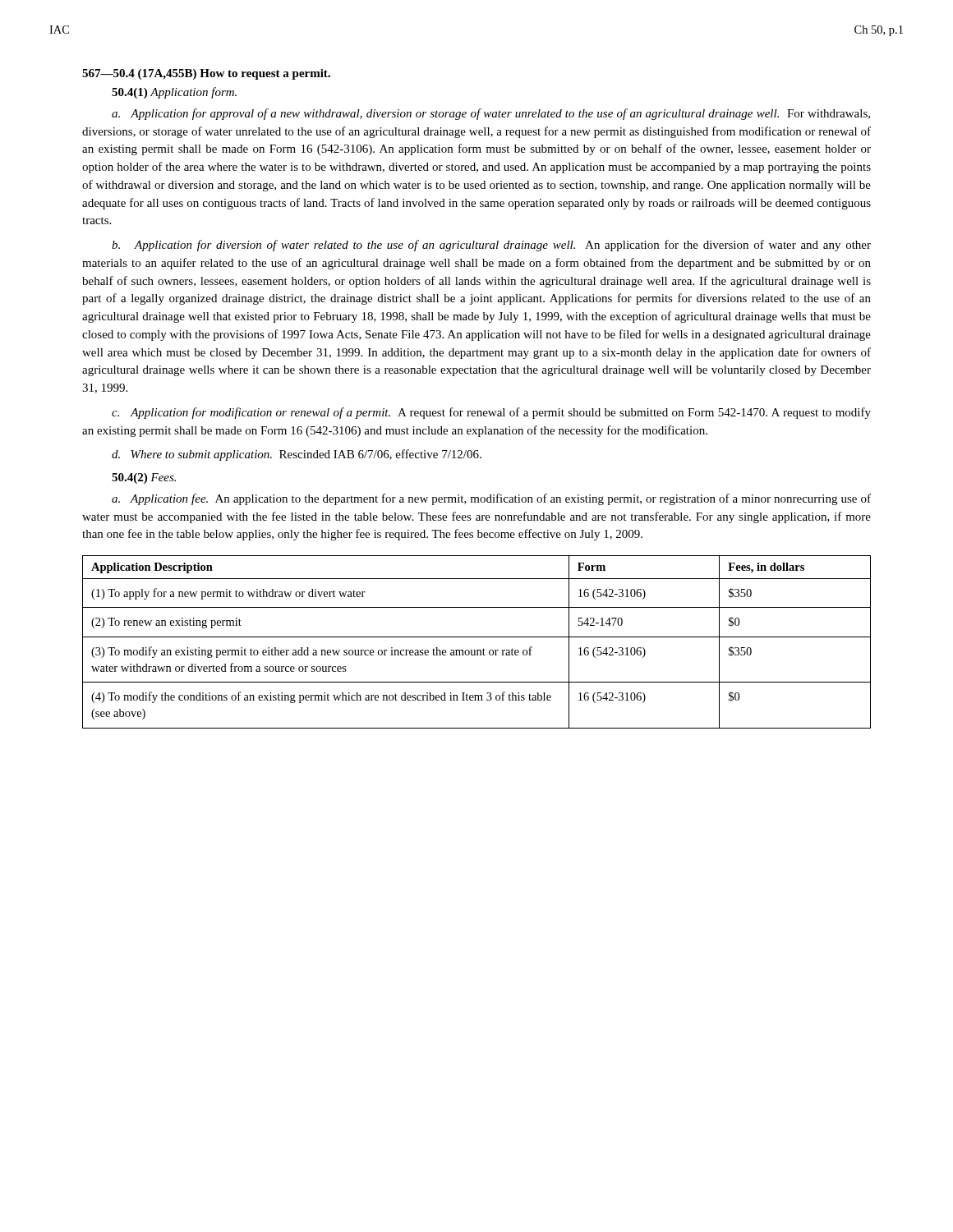953x1232 pixels.
Task: Find the region starting "4(2) Fees."
Action: (x=144, y=477)
